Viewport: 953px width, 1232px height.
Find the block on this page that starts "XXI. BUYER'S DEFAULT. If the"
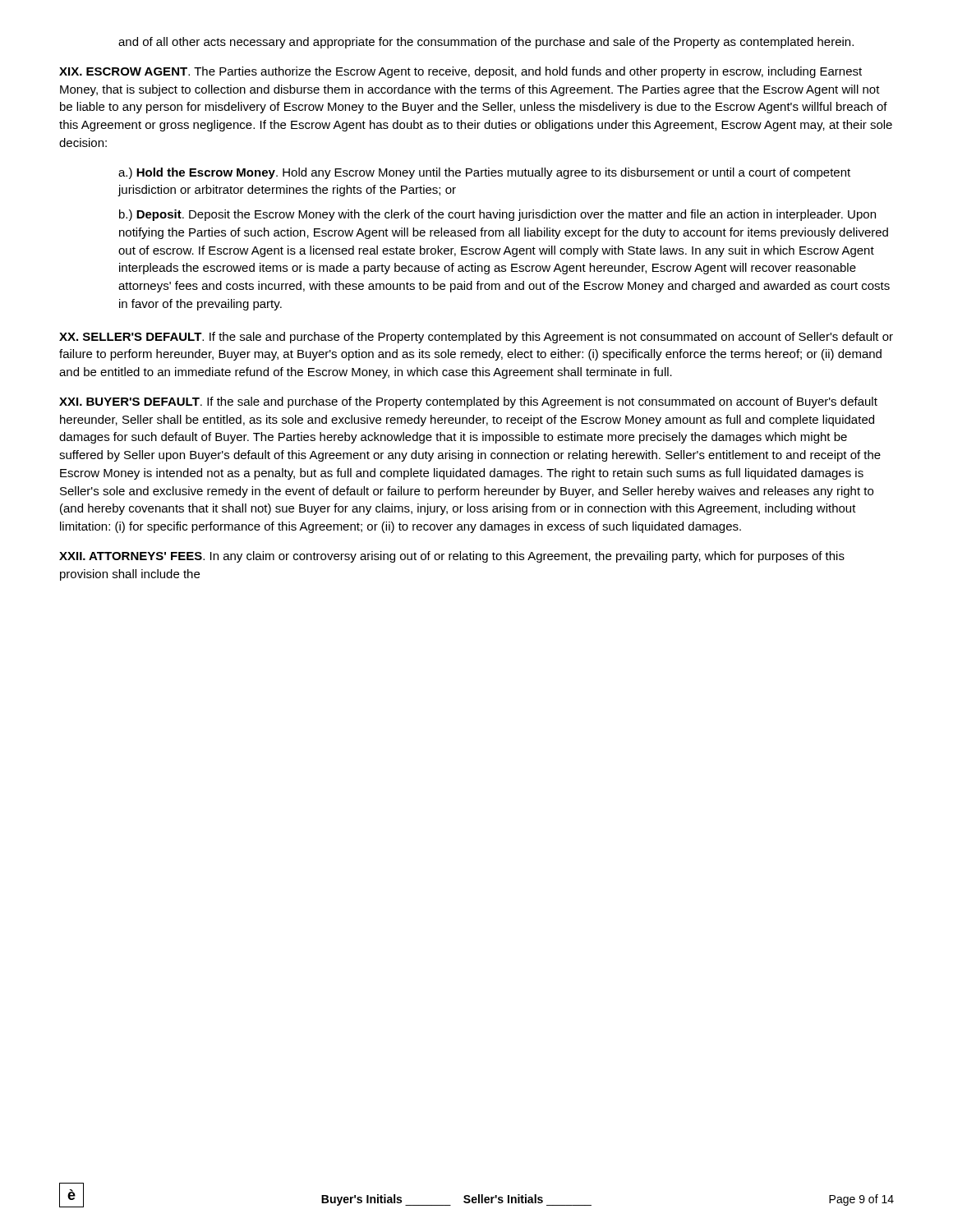470,464
